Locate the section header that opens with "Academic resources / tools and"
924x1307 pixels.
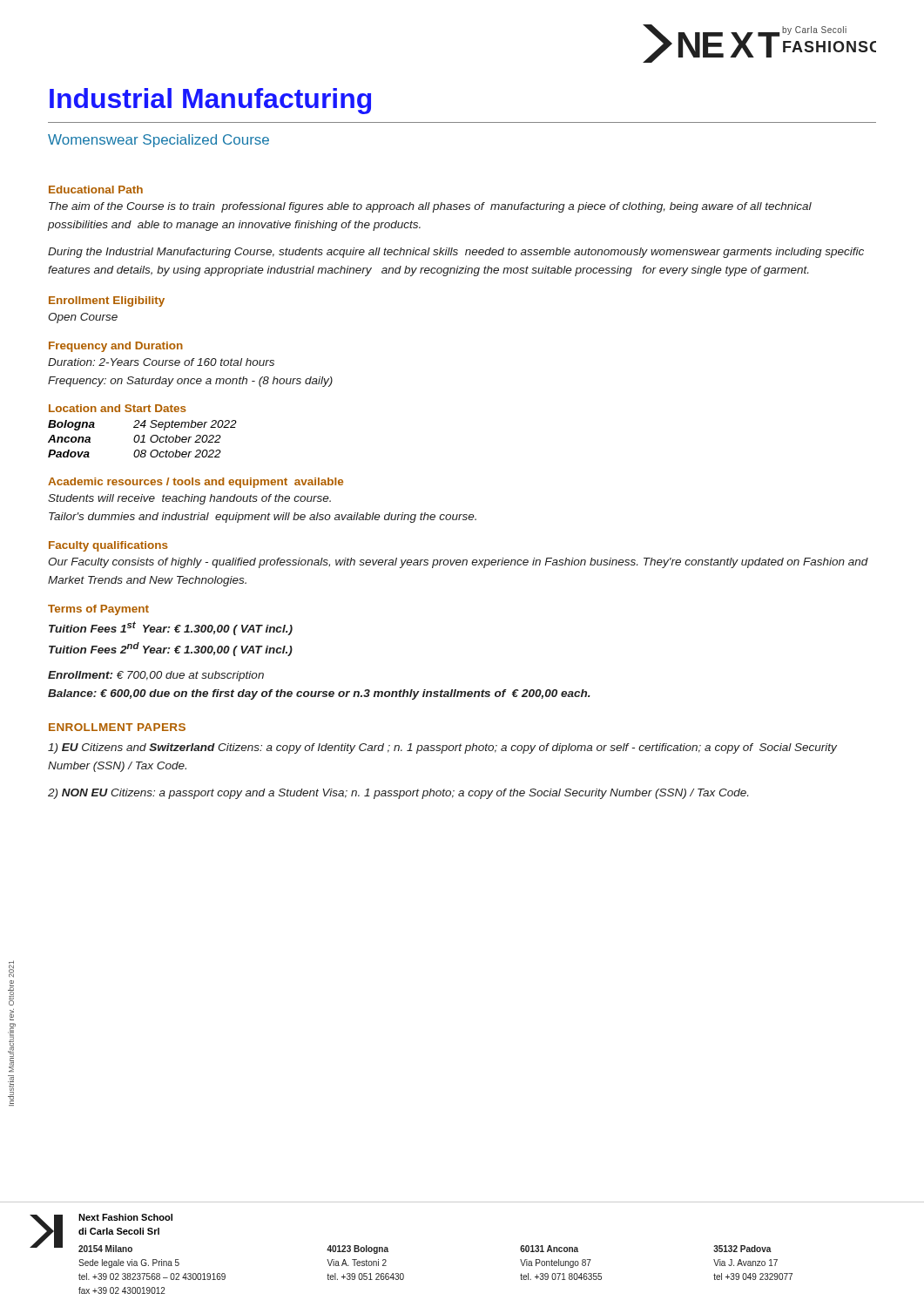196,482
